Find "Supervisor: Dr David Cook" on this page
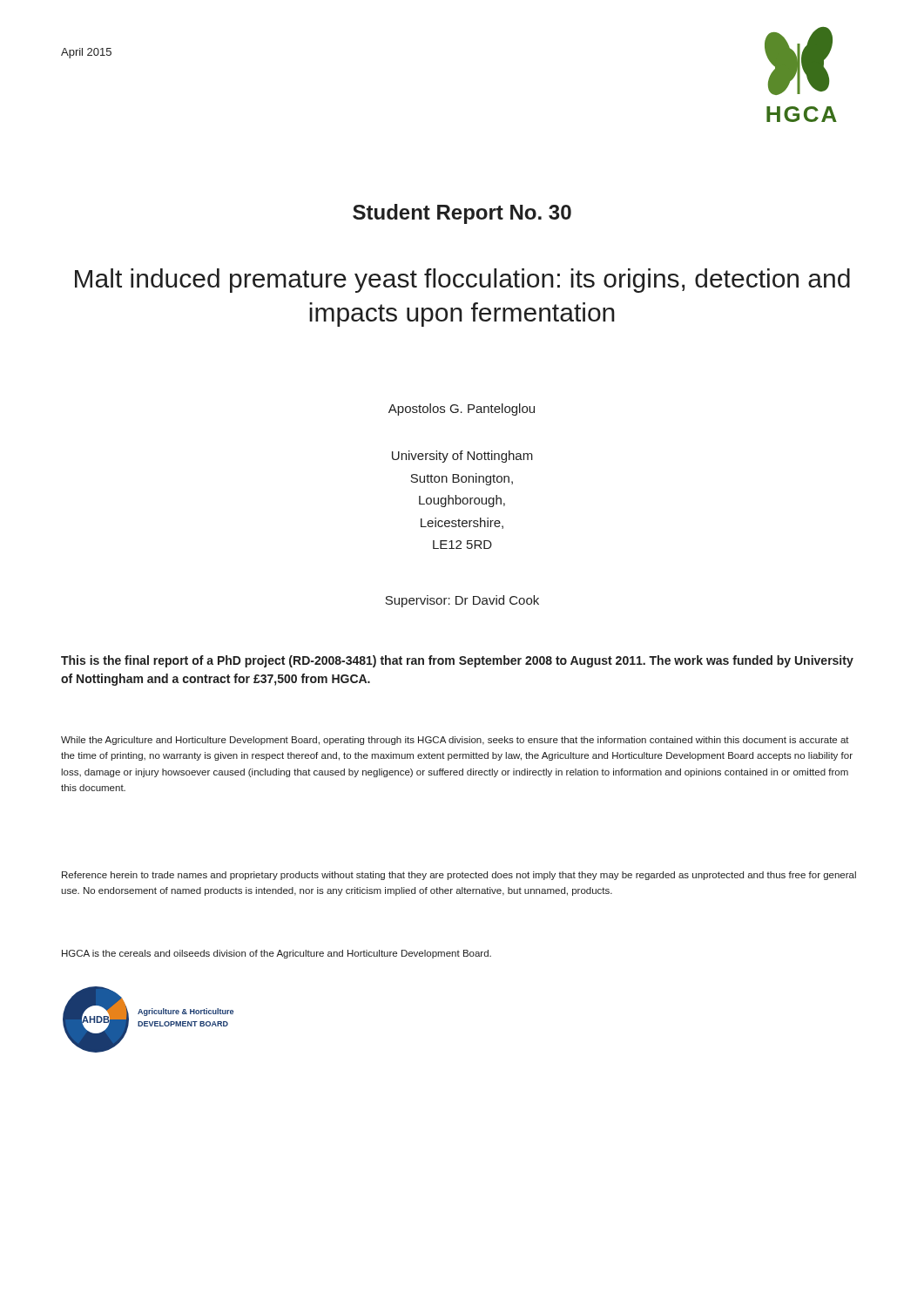This screenshot has height=1307, width=924. click(x=462, y=600)
